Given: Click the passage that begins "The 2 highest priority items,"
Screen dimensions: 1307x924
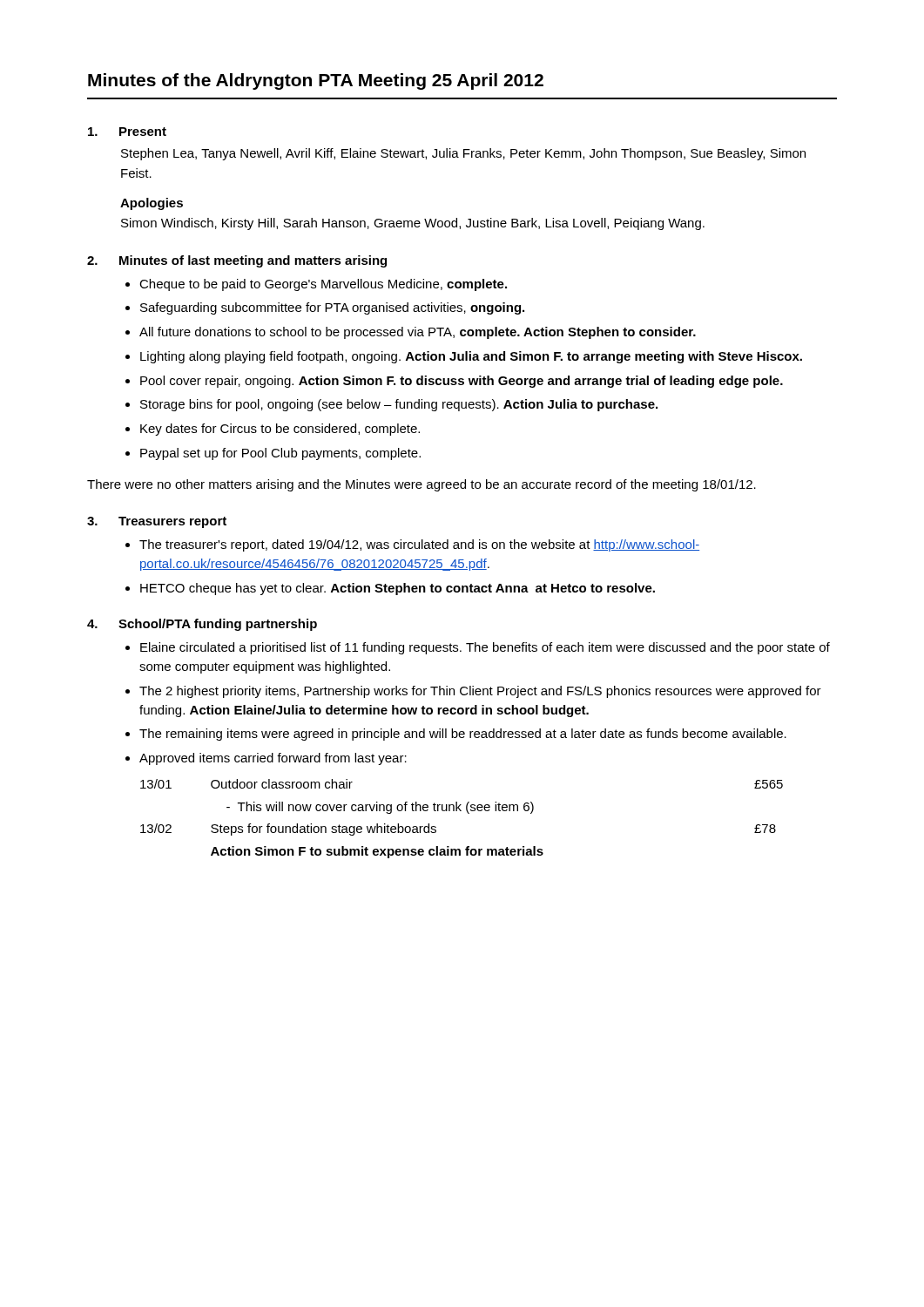Looking at the screenshot, I should [480, 700].
